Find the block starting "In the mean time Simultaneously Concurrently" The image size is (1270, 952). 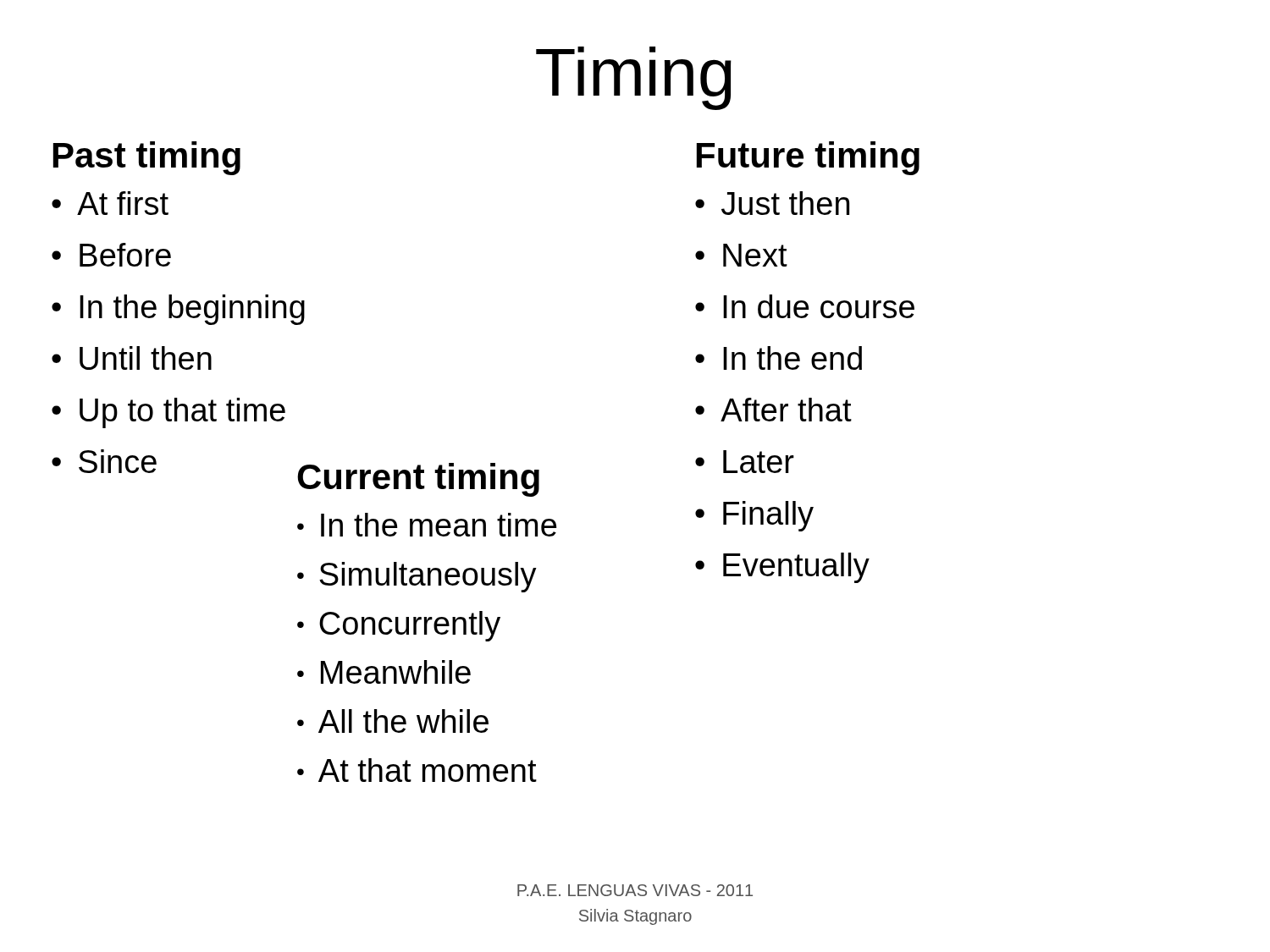427,649
